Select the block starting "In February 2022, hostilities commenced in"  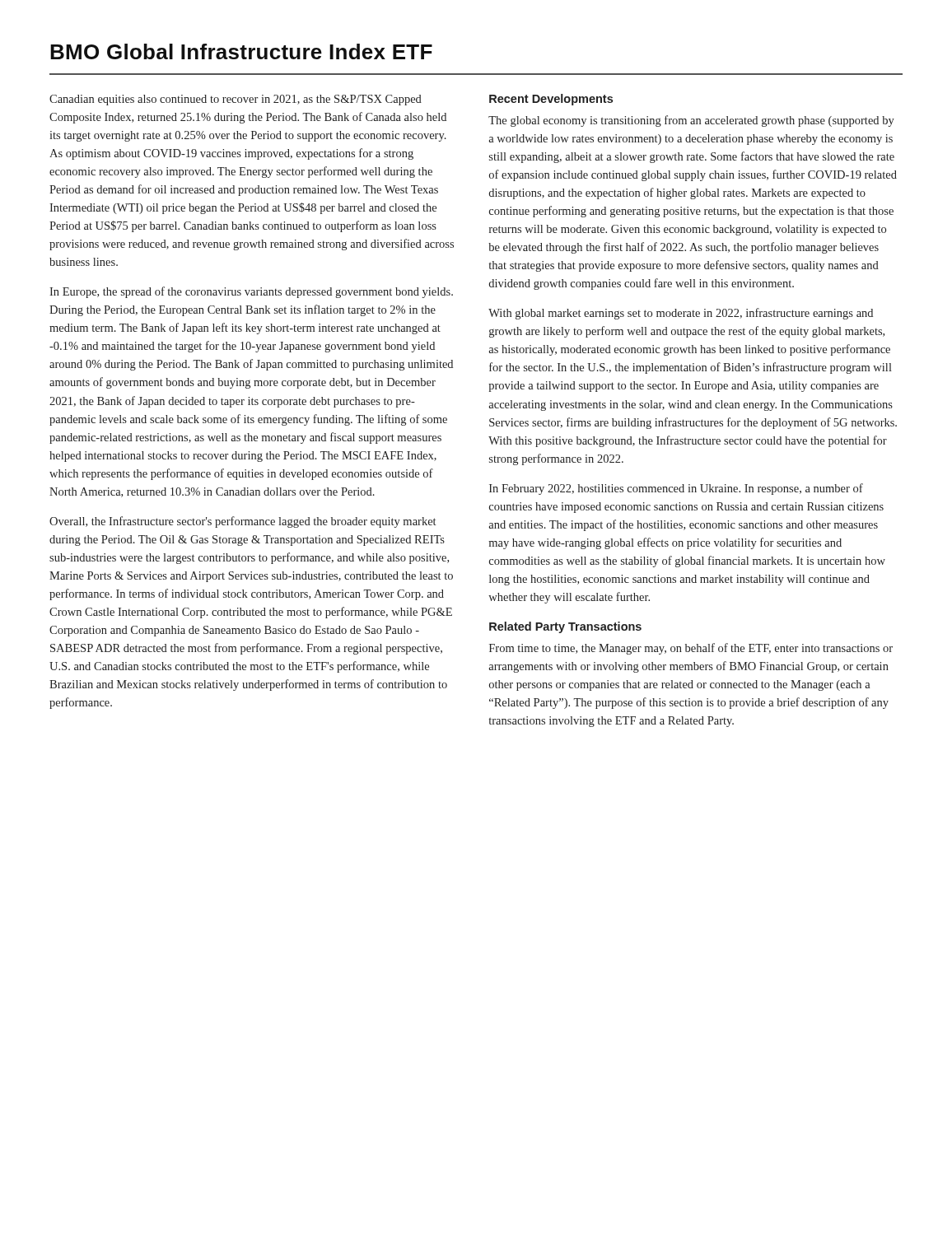point(693,542)
